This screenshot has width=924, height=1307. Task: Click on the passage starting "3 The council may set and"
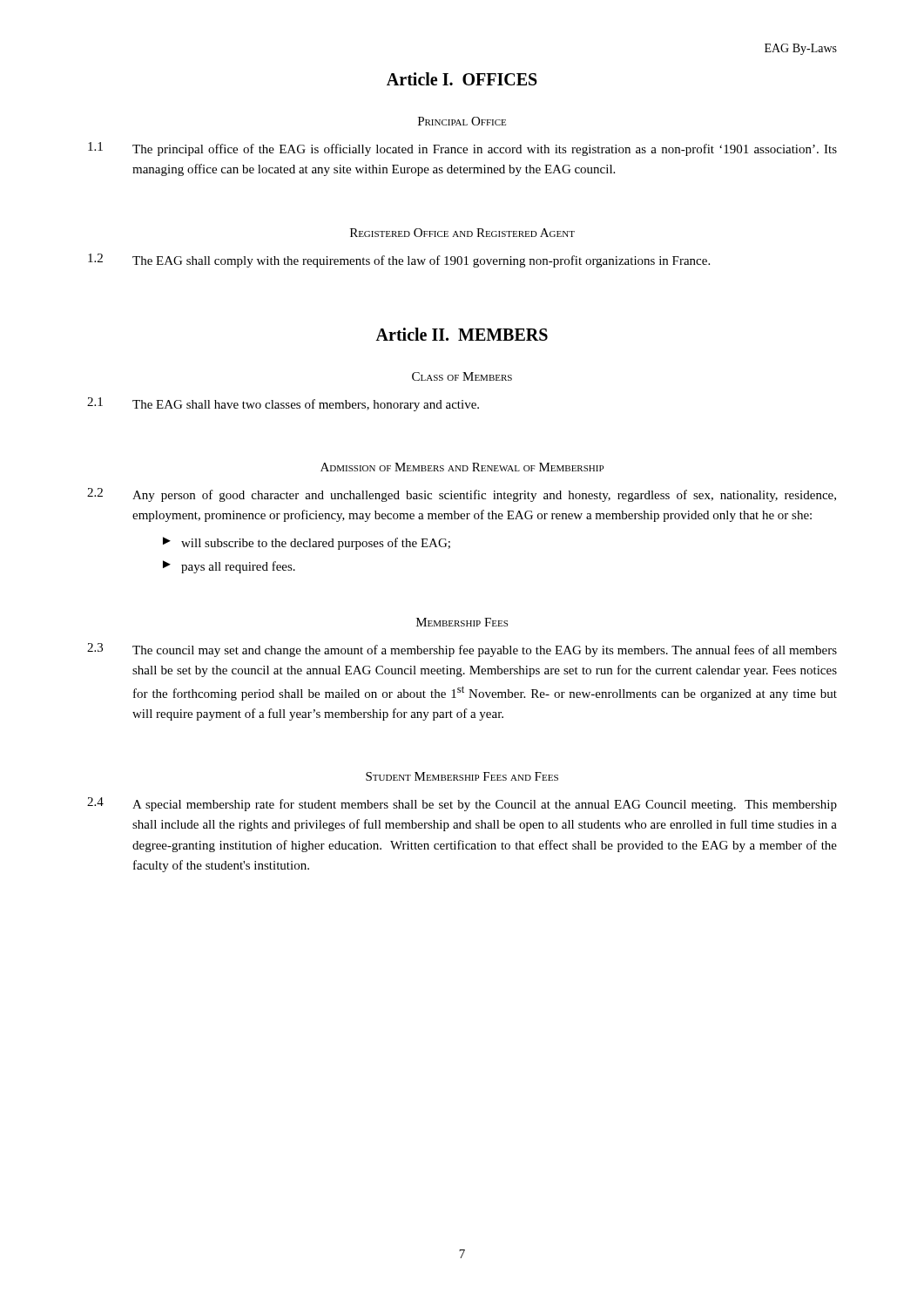tap(462, 682)
